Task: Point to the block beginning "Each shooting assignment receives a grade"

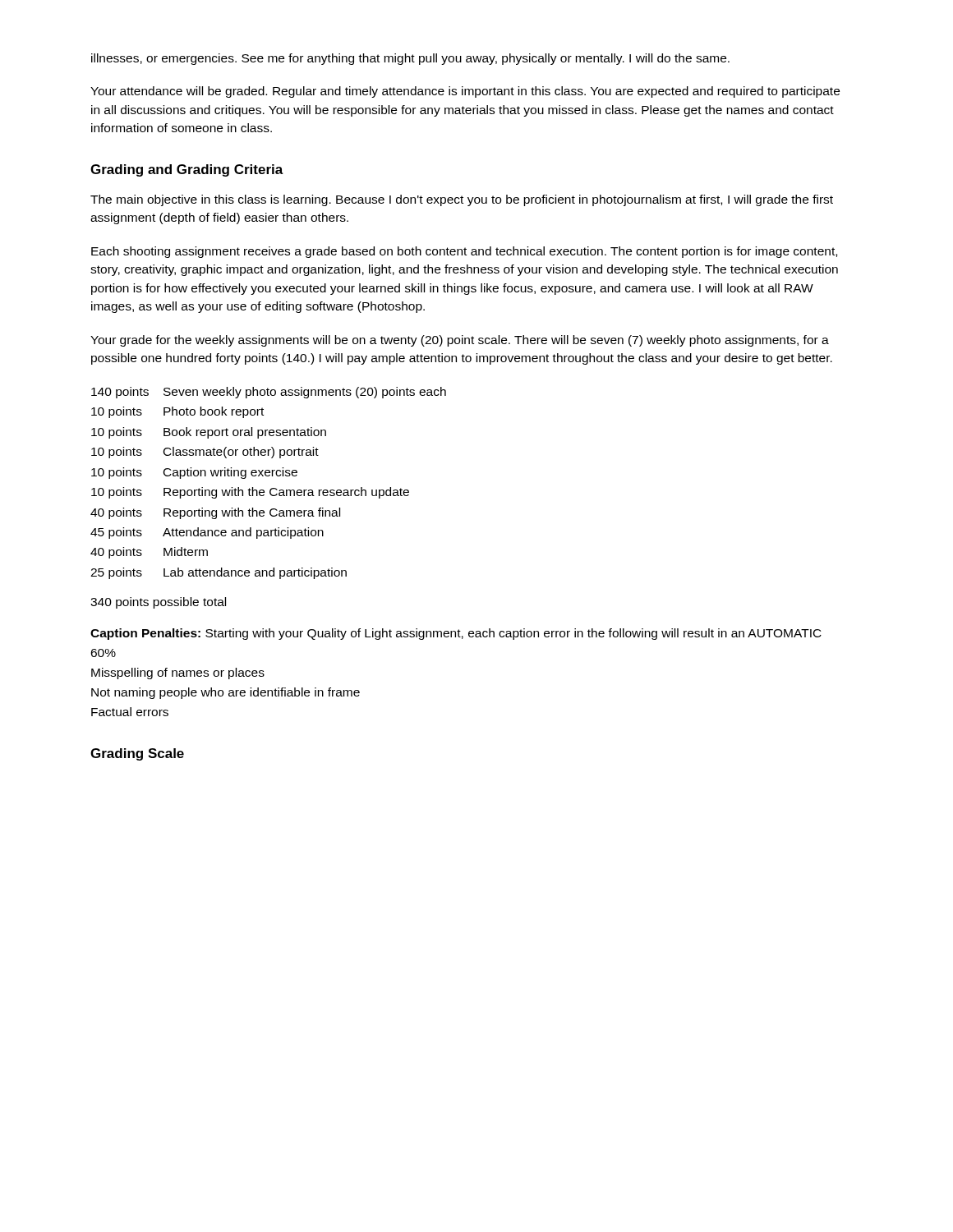Action: [464, 278]
